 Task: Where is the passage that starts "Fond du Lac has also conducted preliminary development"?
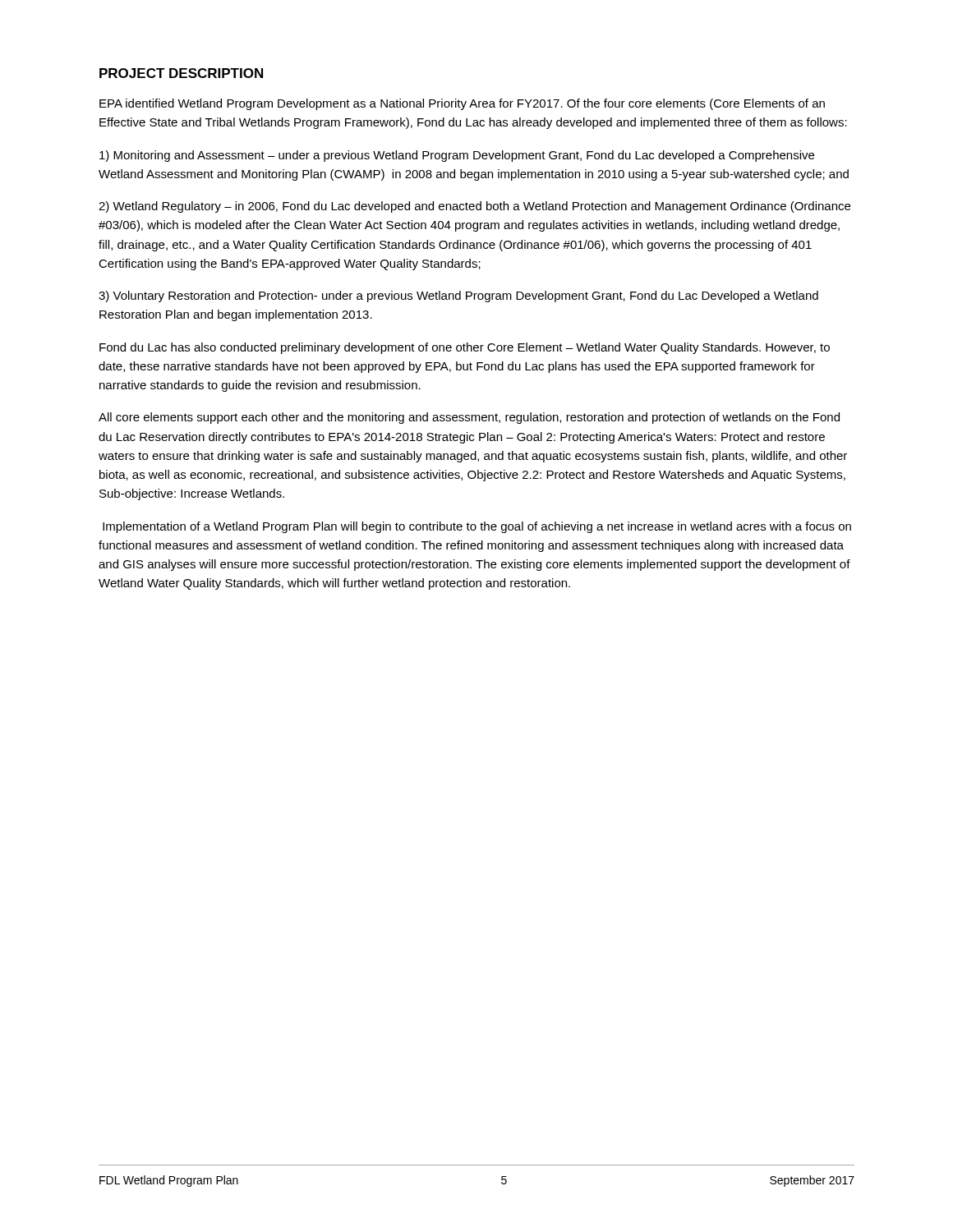(x=464, y=366)
